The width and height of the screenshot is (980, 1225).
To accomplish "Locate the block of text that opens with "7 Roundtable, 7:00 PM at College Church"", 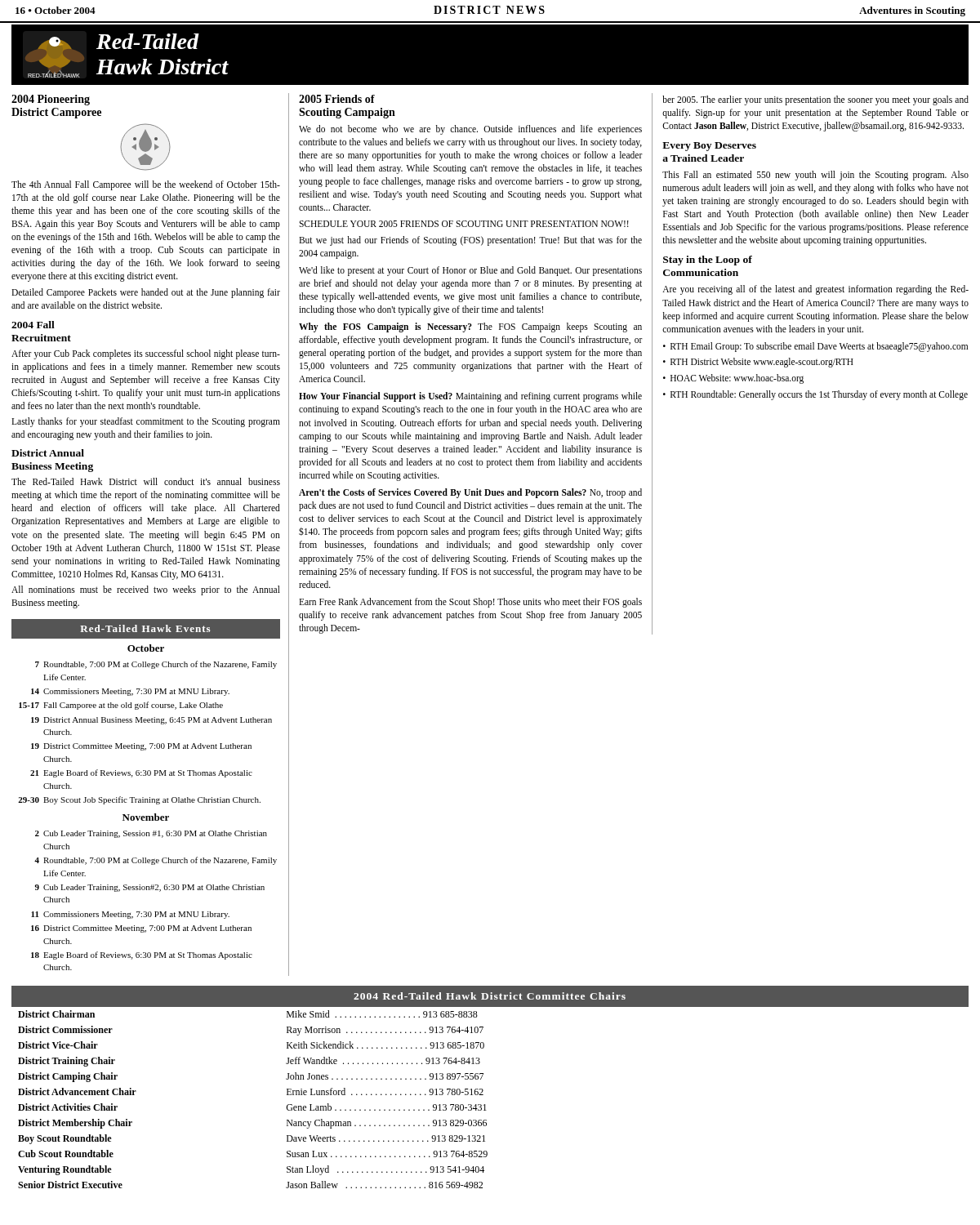I will (x=146, y=671).
